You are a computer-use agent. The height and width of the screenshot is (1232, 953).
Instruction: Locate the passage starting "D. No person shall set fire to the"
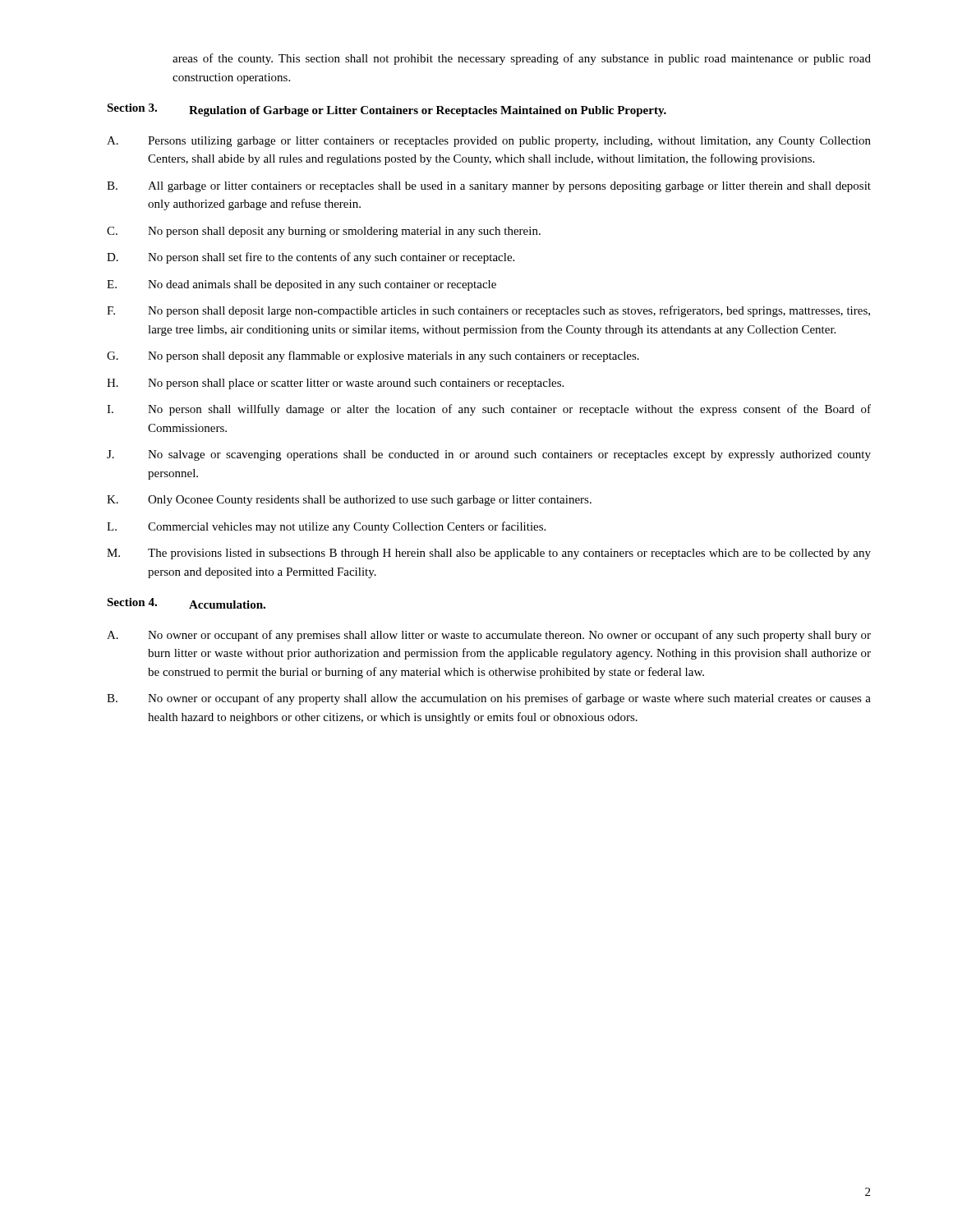click(x=489, y=257)
